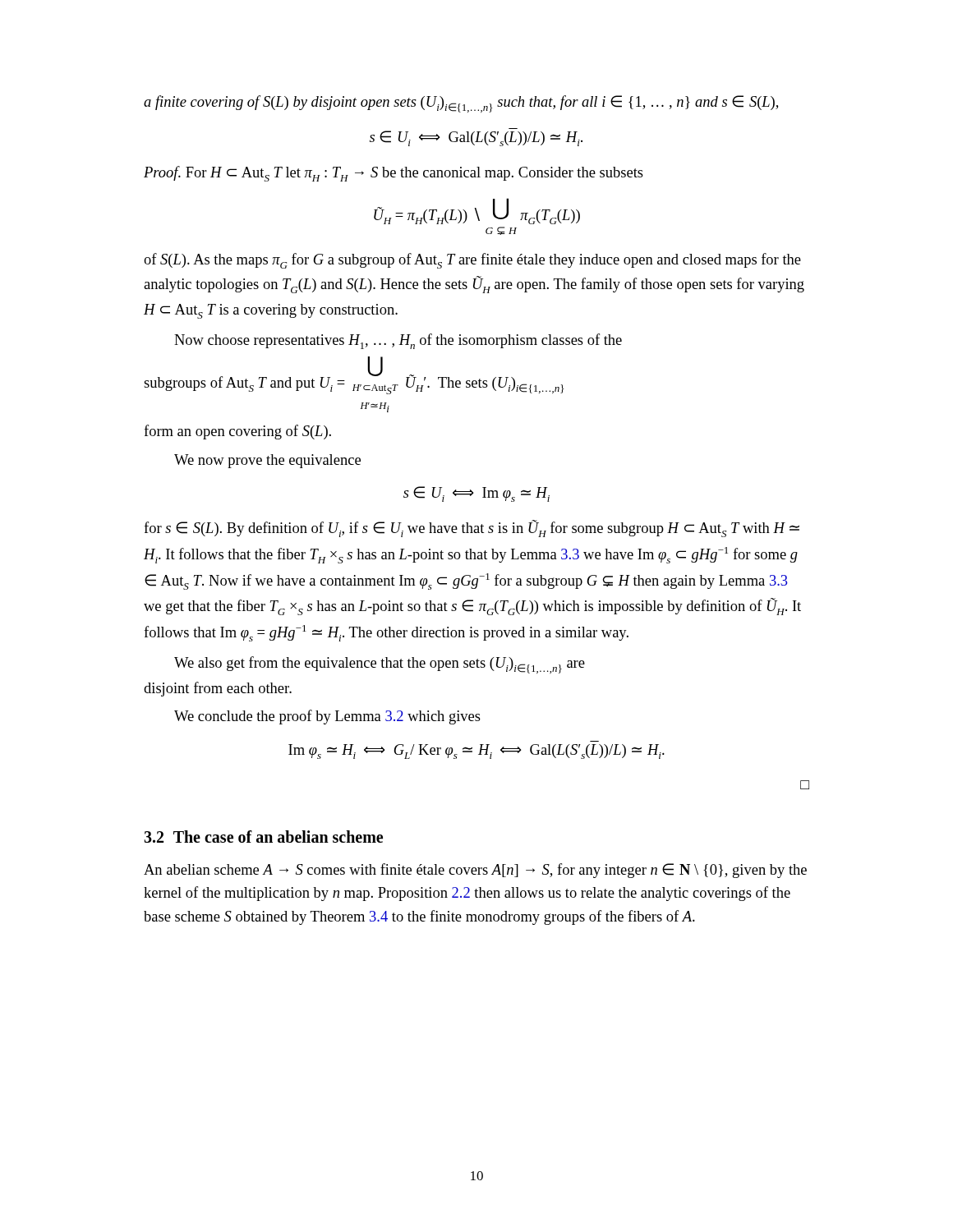Find the region starting "Proof. For H ⊂"
Screen dimensions: 1232x953
(x=394, y=174)
